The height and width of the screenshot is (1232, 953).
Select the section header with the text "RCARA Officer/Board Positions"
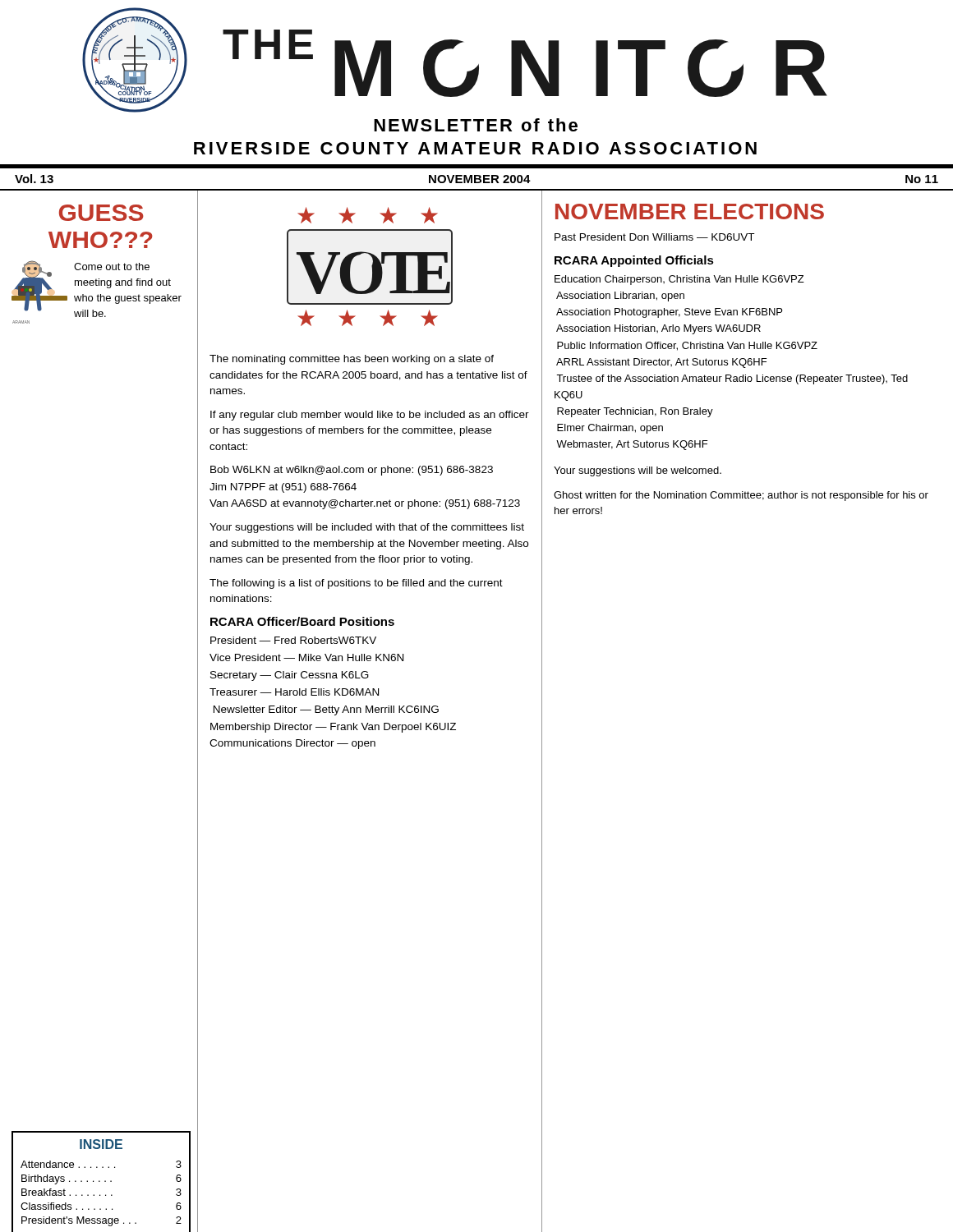tap(302, 621)
